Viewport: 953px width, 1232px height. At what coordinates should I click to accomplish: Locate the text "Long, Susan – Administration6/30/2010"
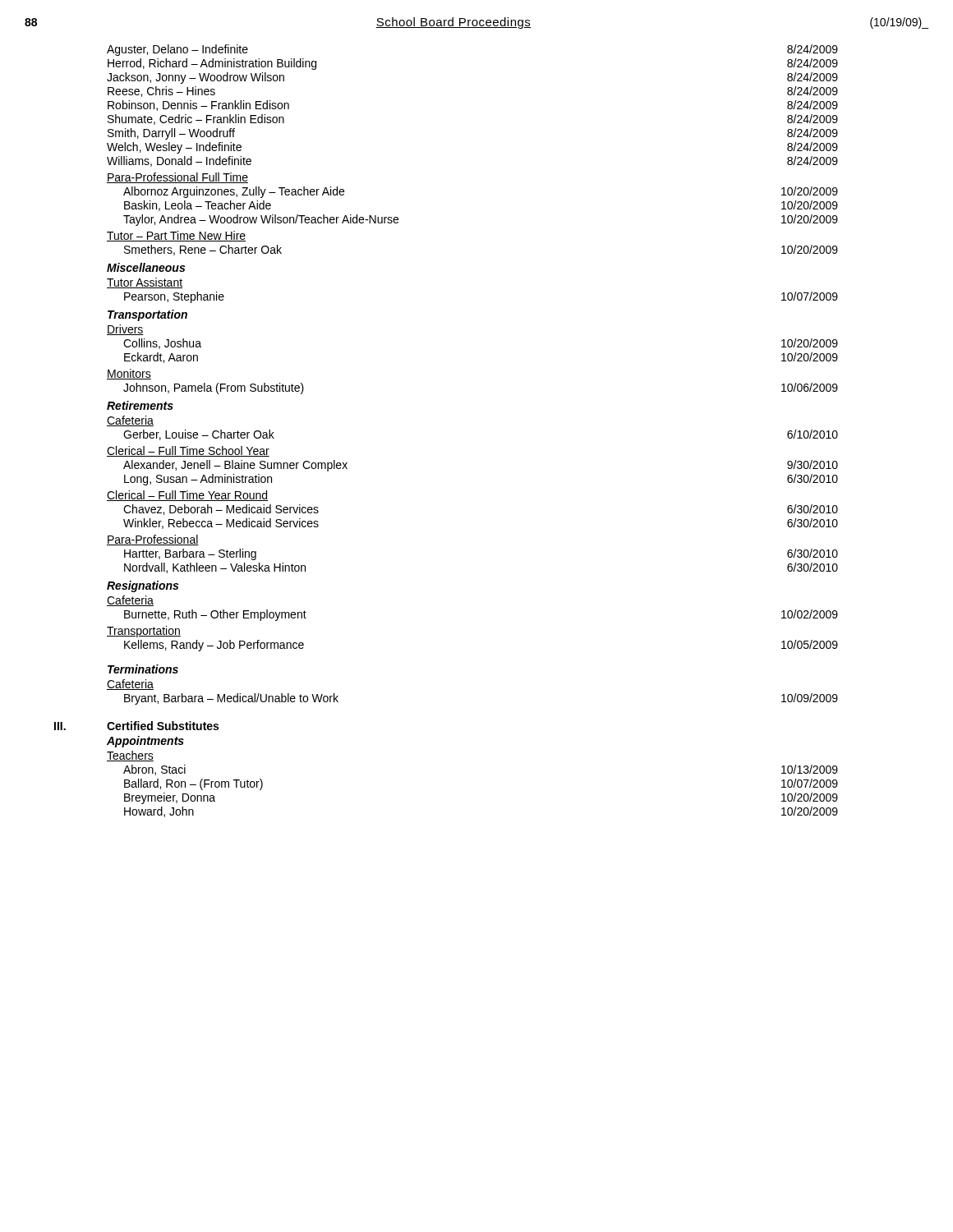(x=207, y=480)
